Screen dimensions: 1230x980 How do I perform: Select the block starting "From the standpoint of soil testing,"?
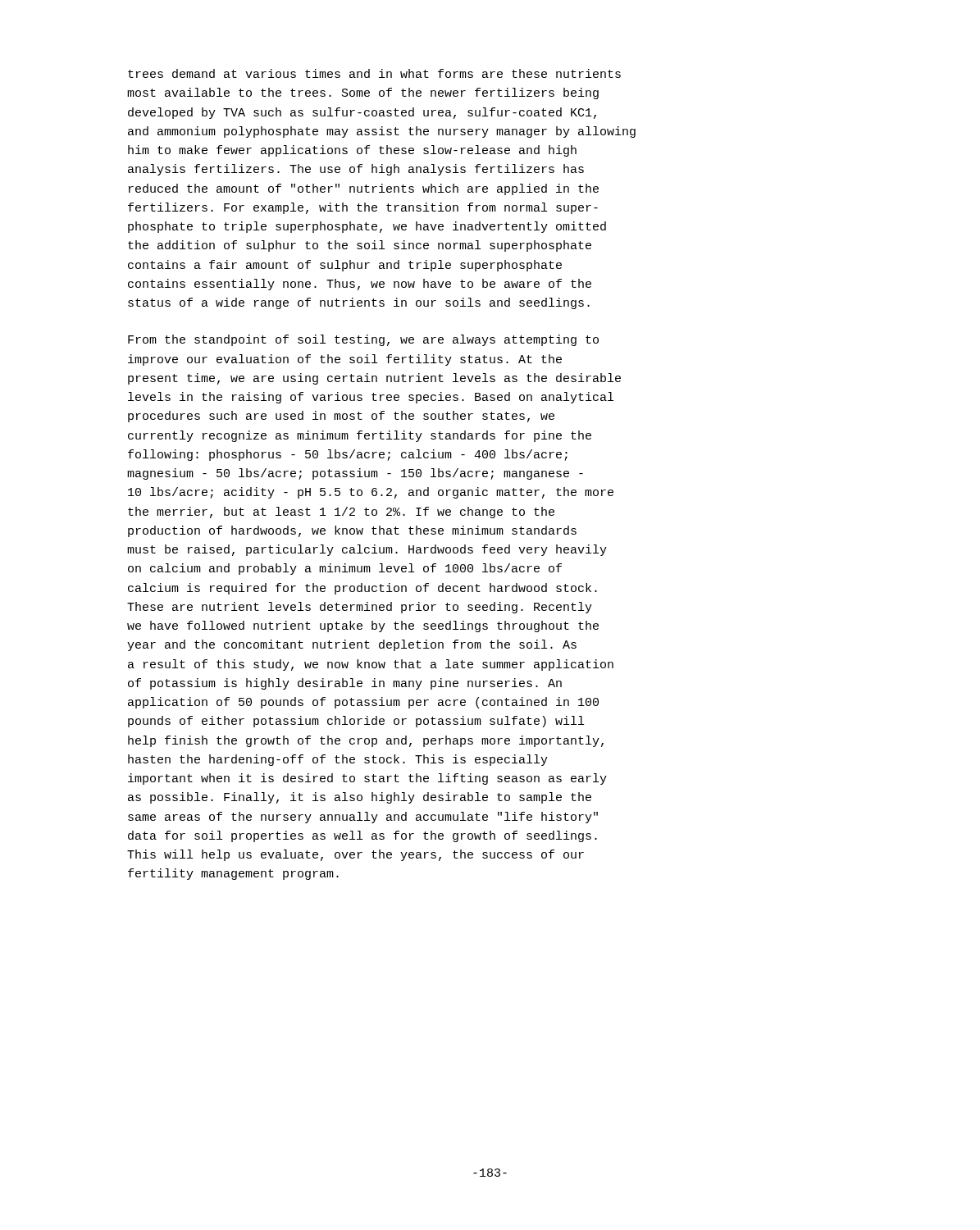point(374,608)
